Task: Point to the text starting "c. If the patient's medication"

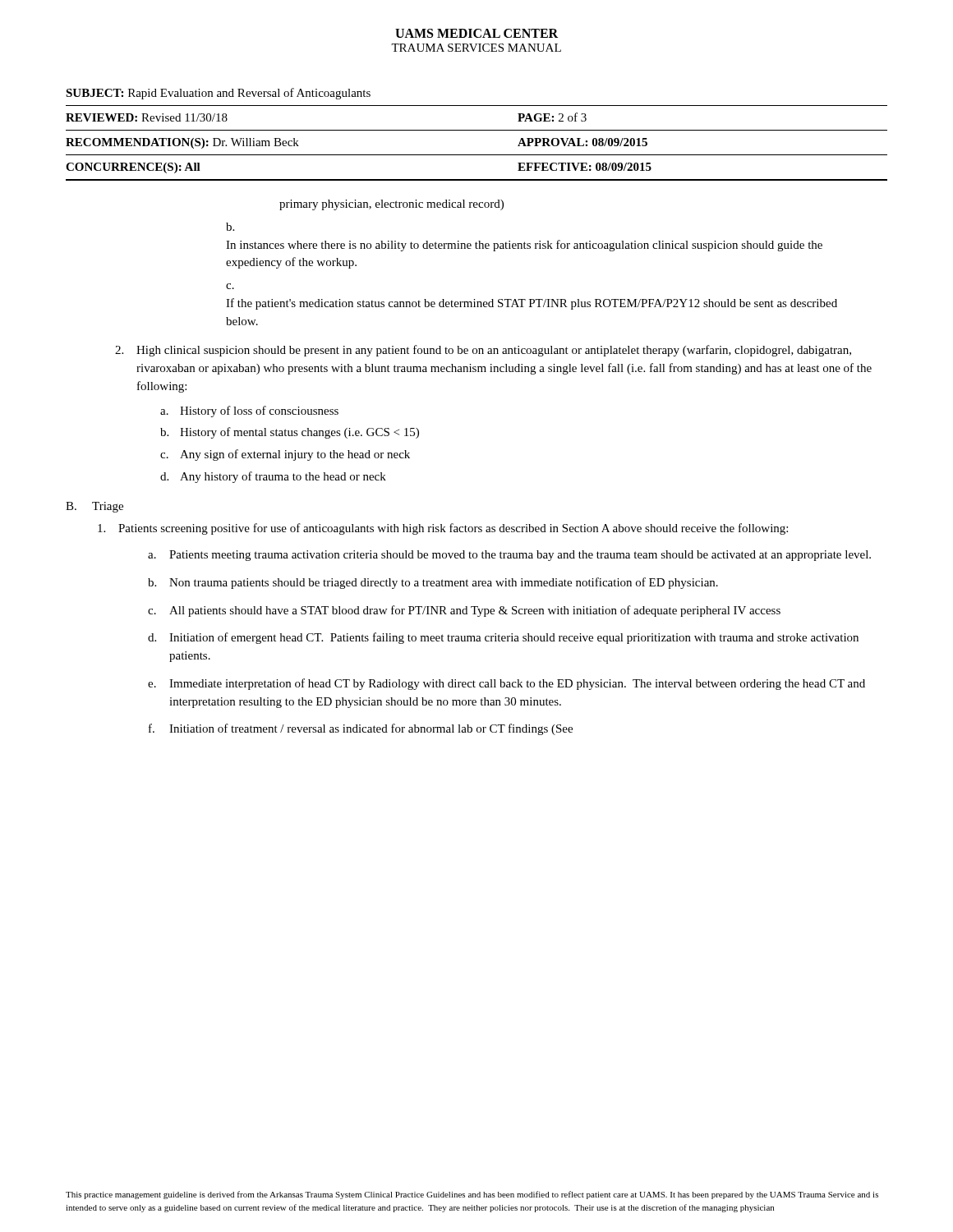Action: [x=547, y=304]
